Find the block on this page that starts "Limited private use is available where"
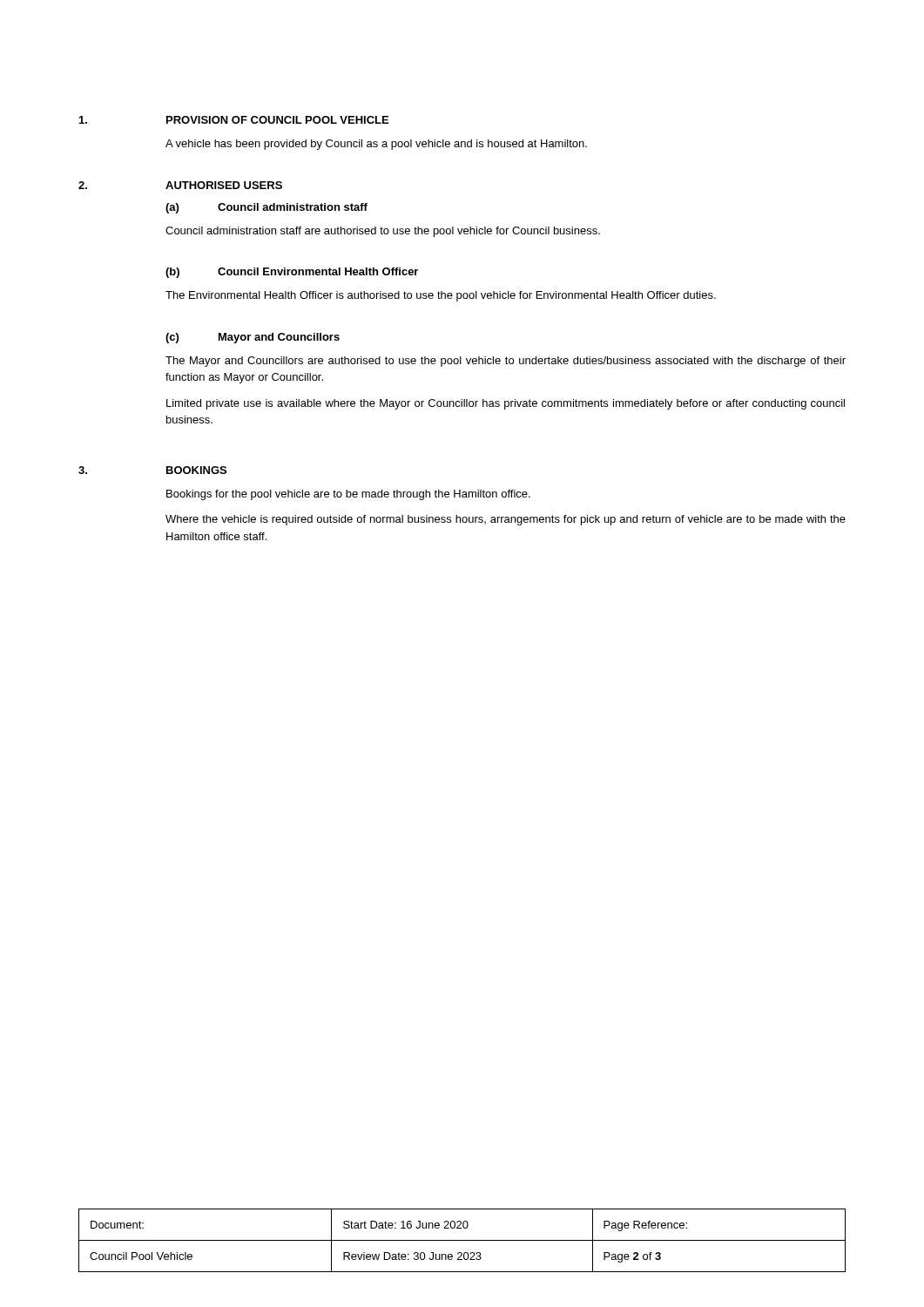 point(506,411)
